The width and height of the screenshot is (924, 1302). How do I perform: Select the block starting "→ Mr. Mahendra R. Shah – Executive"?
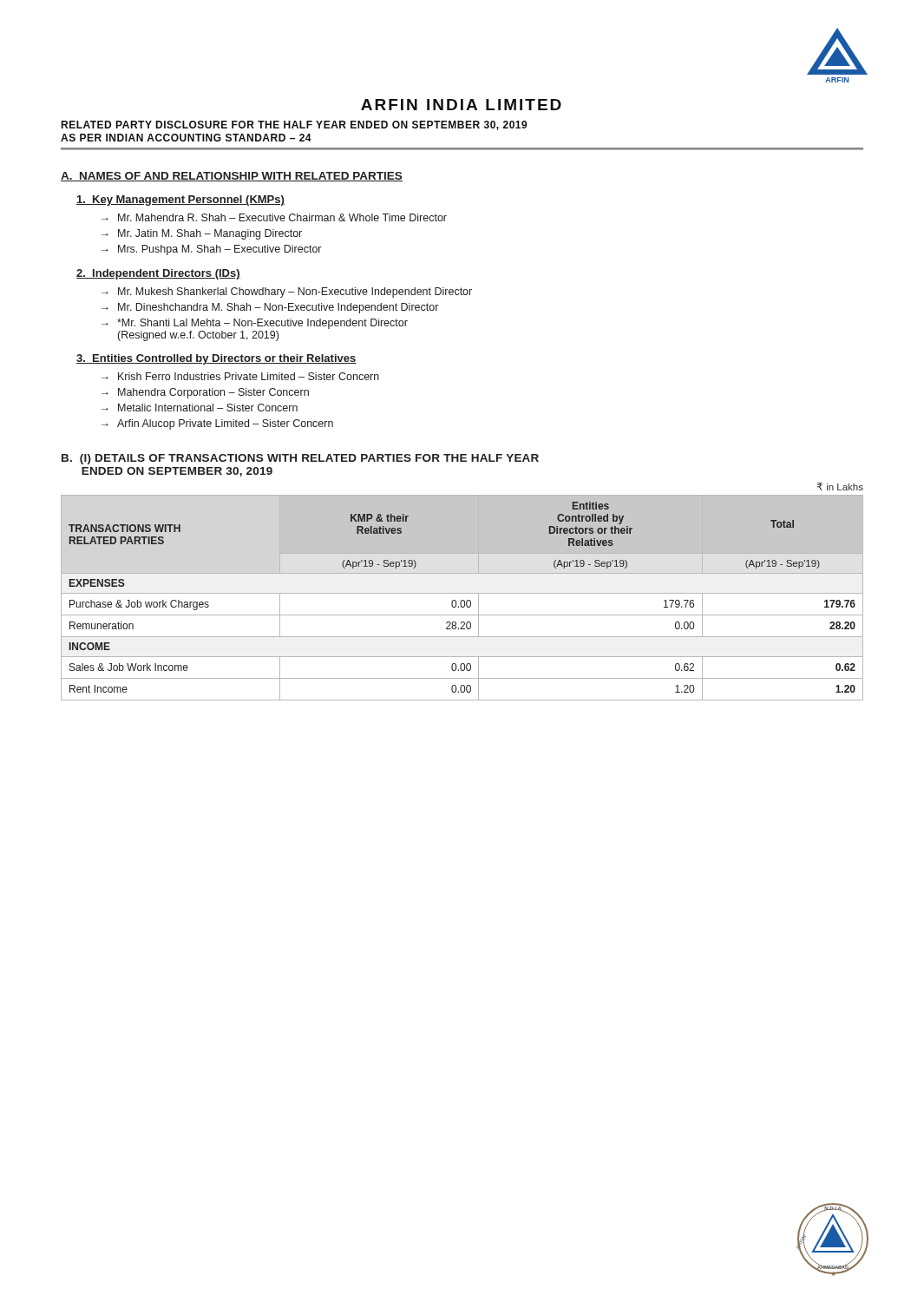(273, 218)
